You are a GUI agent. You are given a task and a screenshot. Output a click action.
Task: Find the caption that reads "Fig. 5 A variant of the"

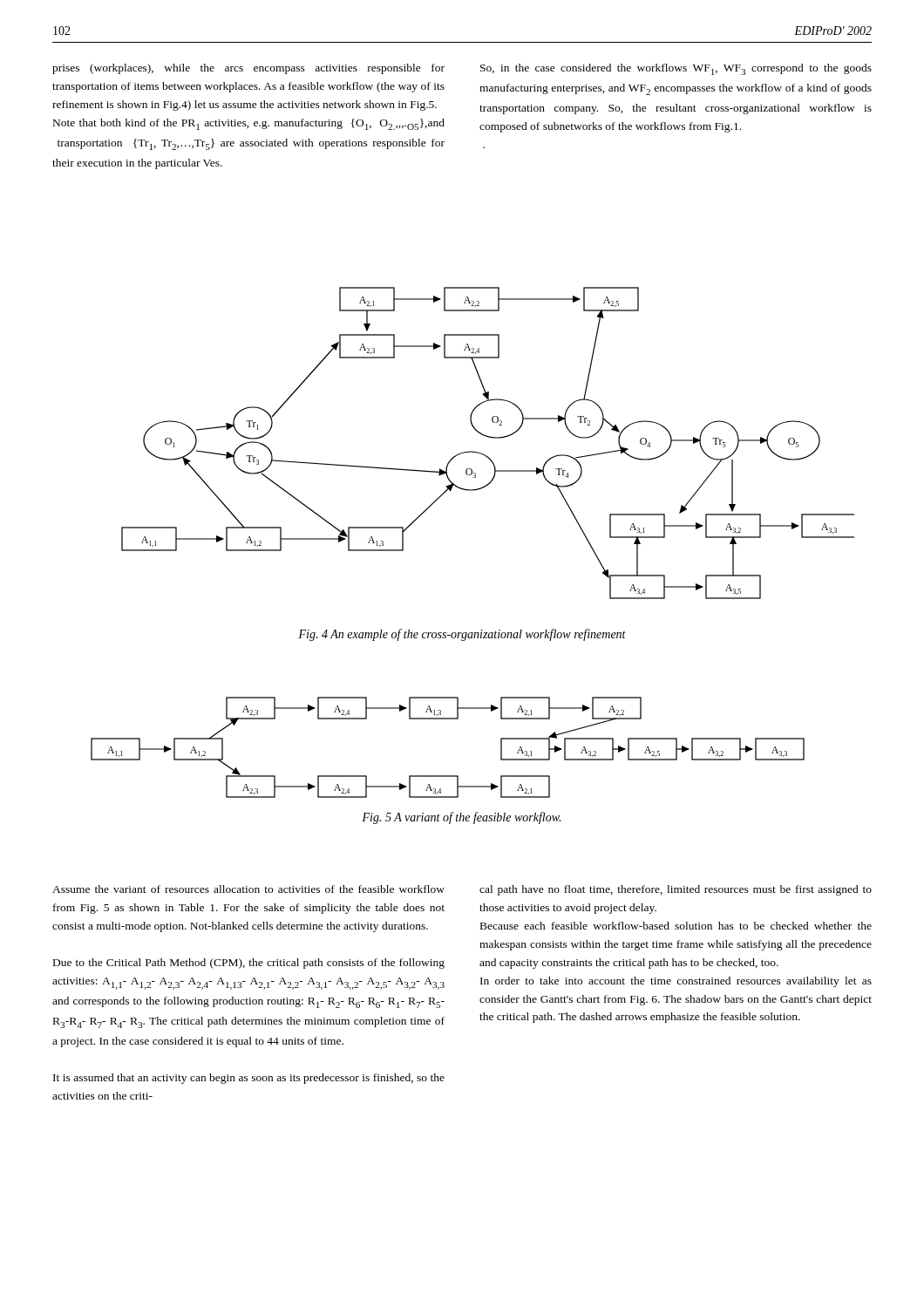pyautogui.click(x=462, y=818)
